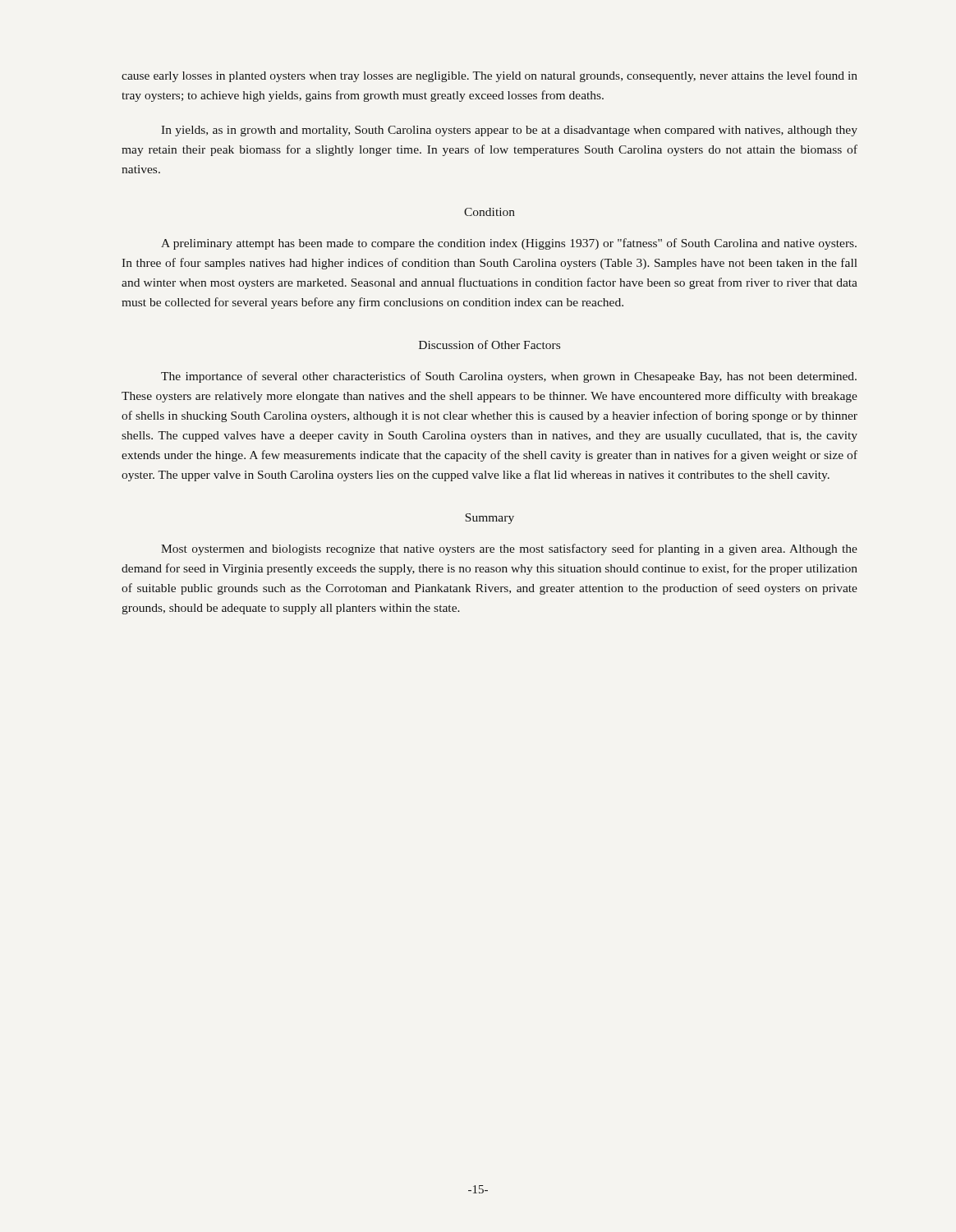Find the text block that says "Most oystermen and biologists recognize that native"

(489, 578)
